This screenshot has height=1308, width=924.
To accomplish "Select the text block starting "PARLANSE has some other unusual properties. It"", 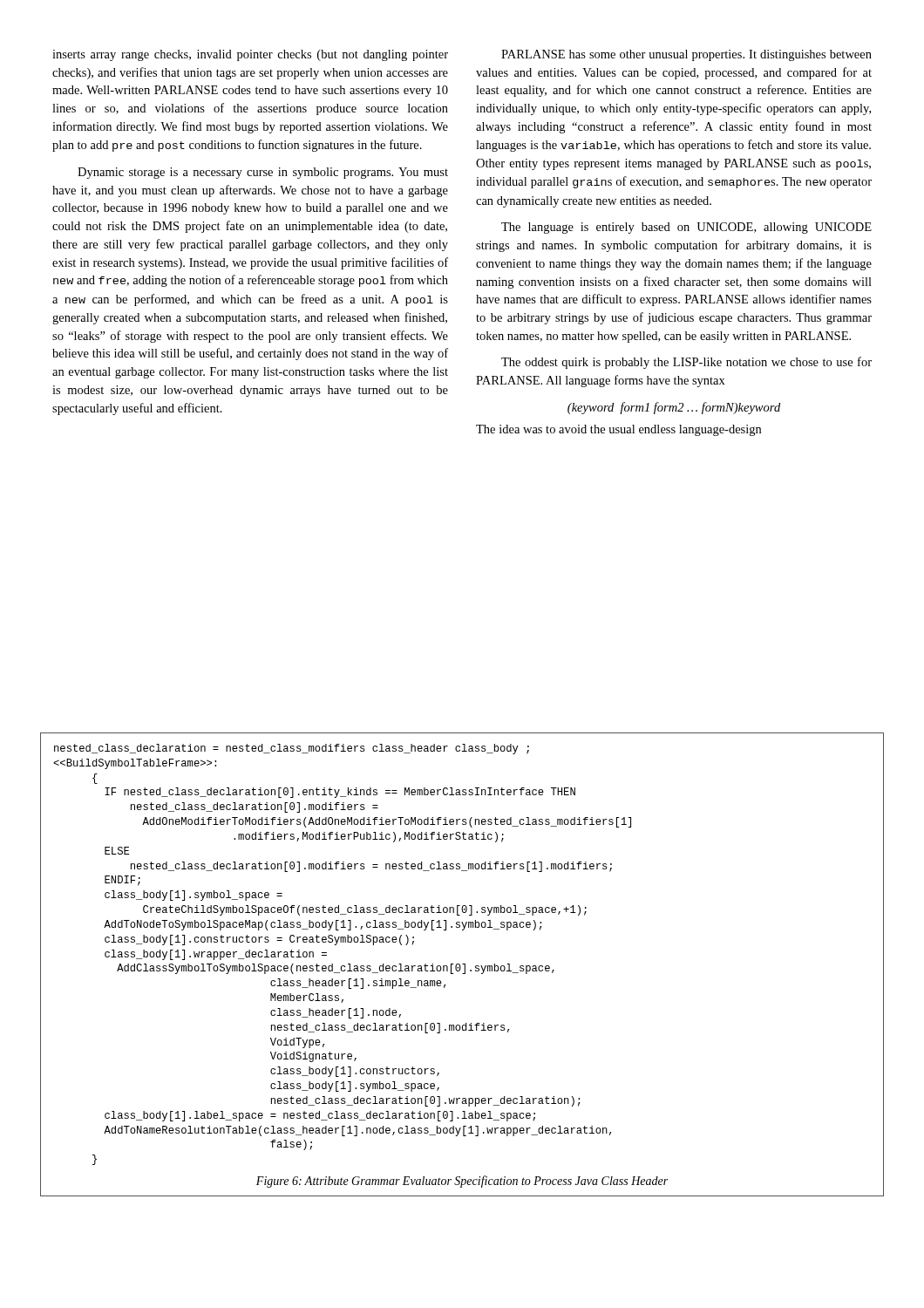I will [674, 127].
